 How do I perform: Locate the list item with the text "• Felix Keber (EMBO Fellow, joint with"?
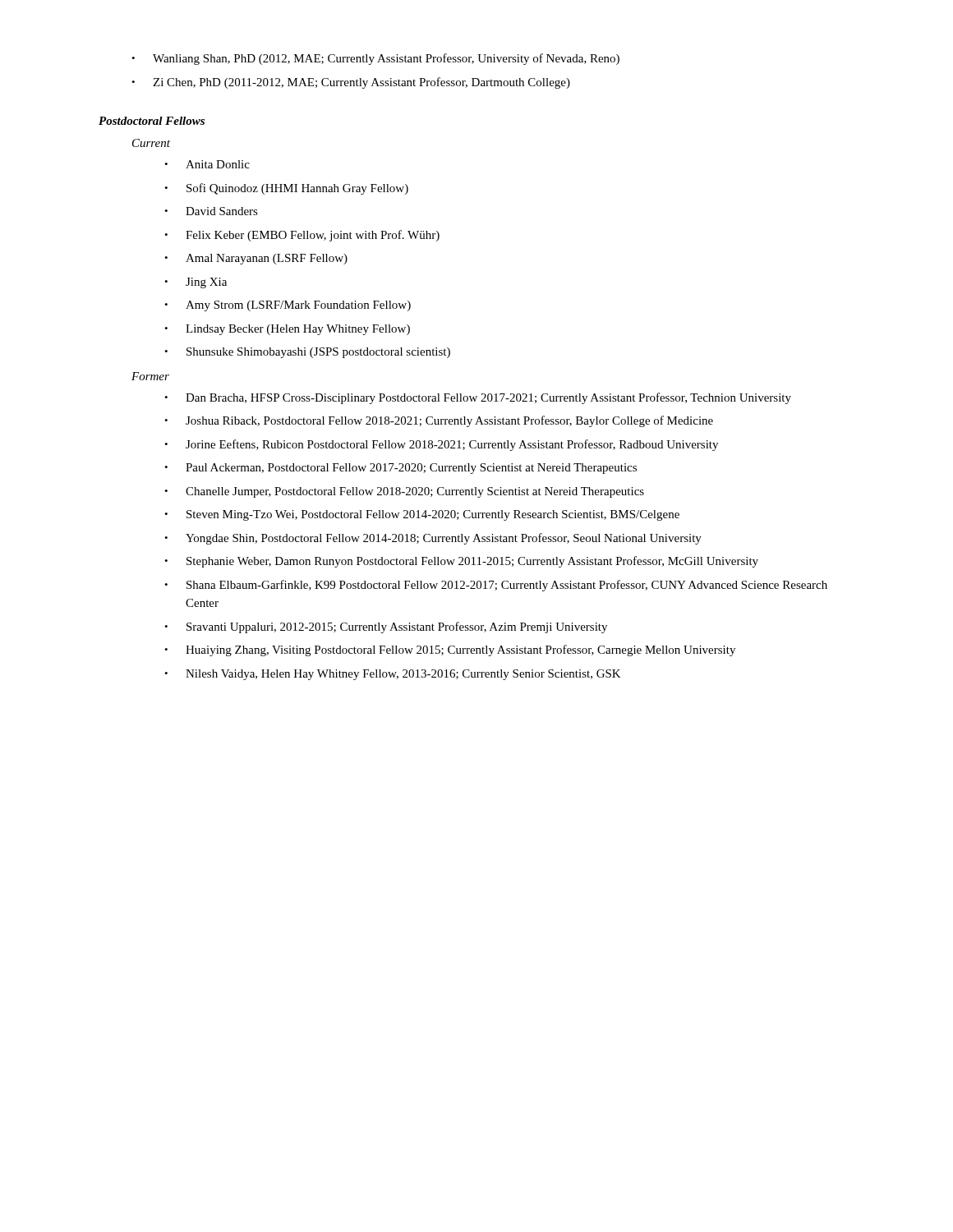tap(302, 236)
